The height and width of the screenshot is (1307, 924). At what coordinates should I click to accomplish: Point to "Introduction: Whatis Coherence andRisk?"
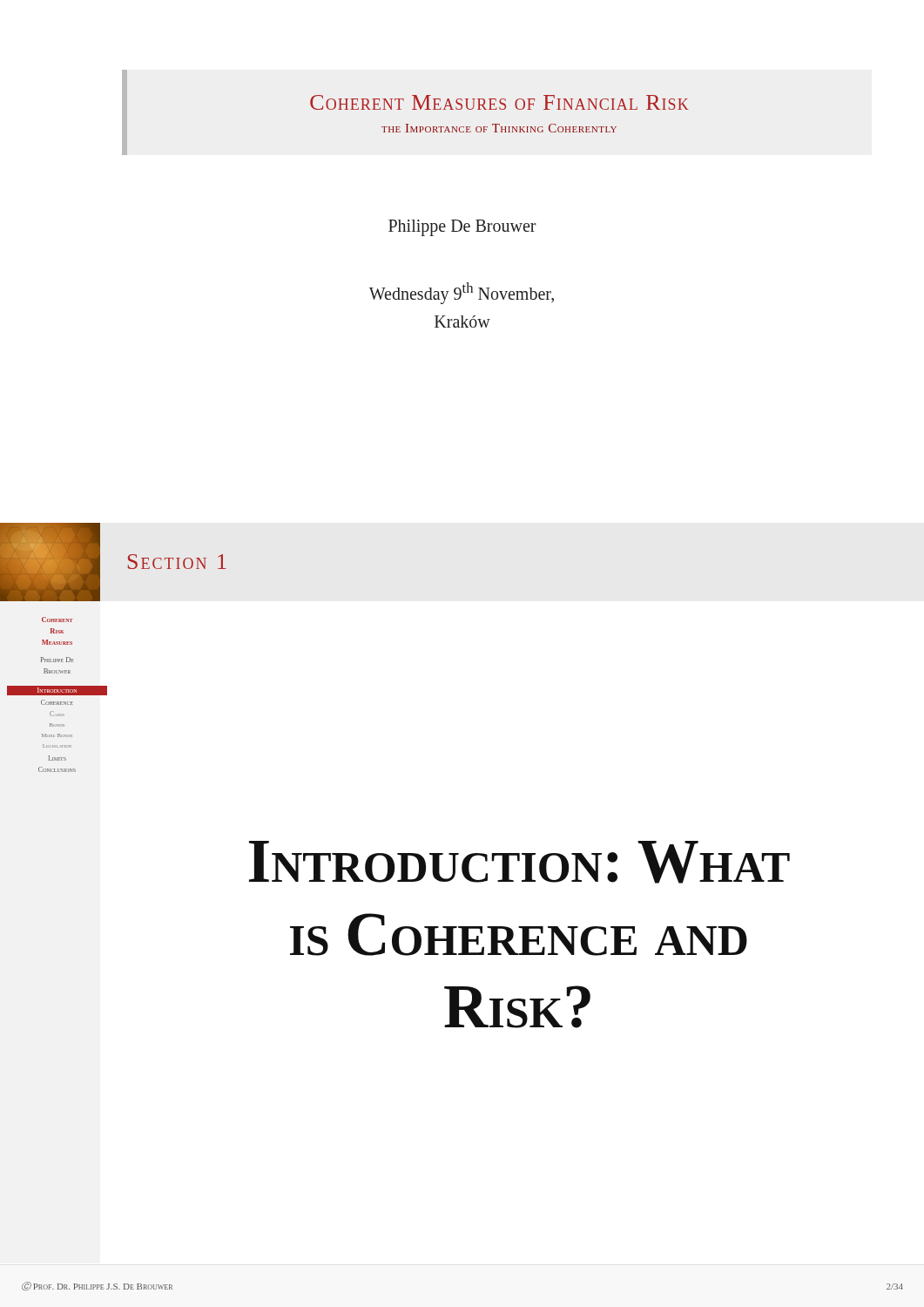[519, 935]
